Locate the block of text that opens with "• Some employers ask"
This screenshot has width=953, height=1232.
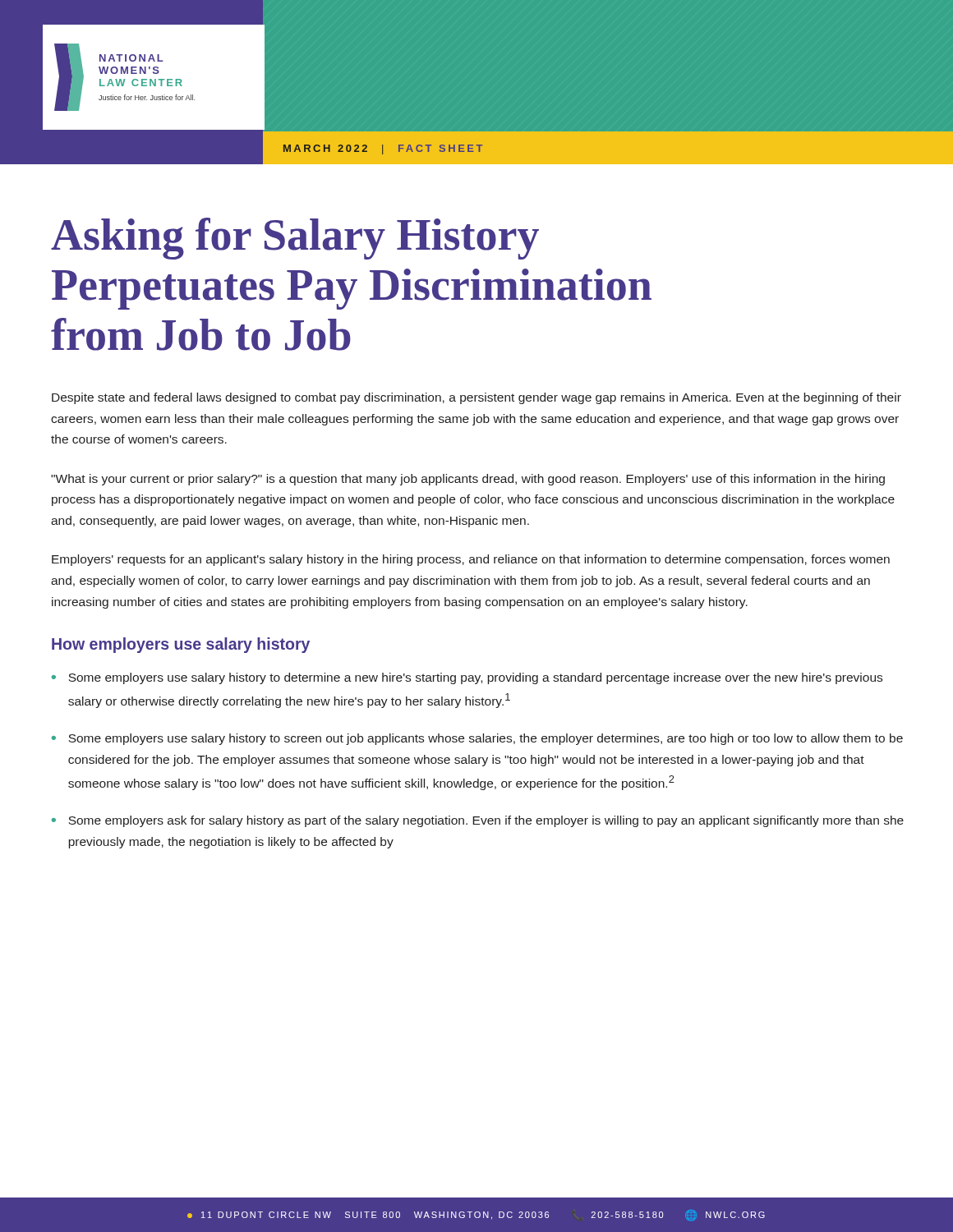(478, 831)
